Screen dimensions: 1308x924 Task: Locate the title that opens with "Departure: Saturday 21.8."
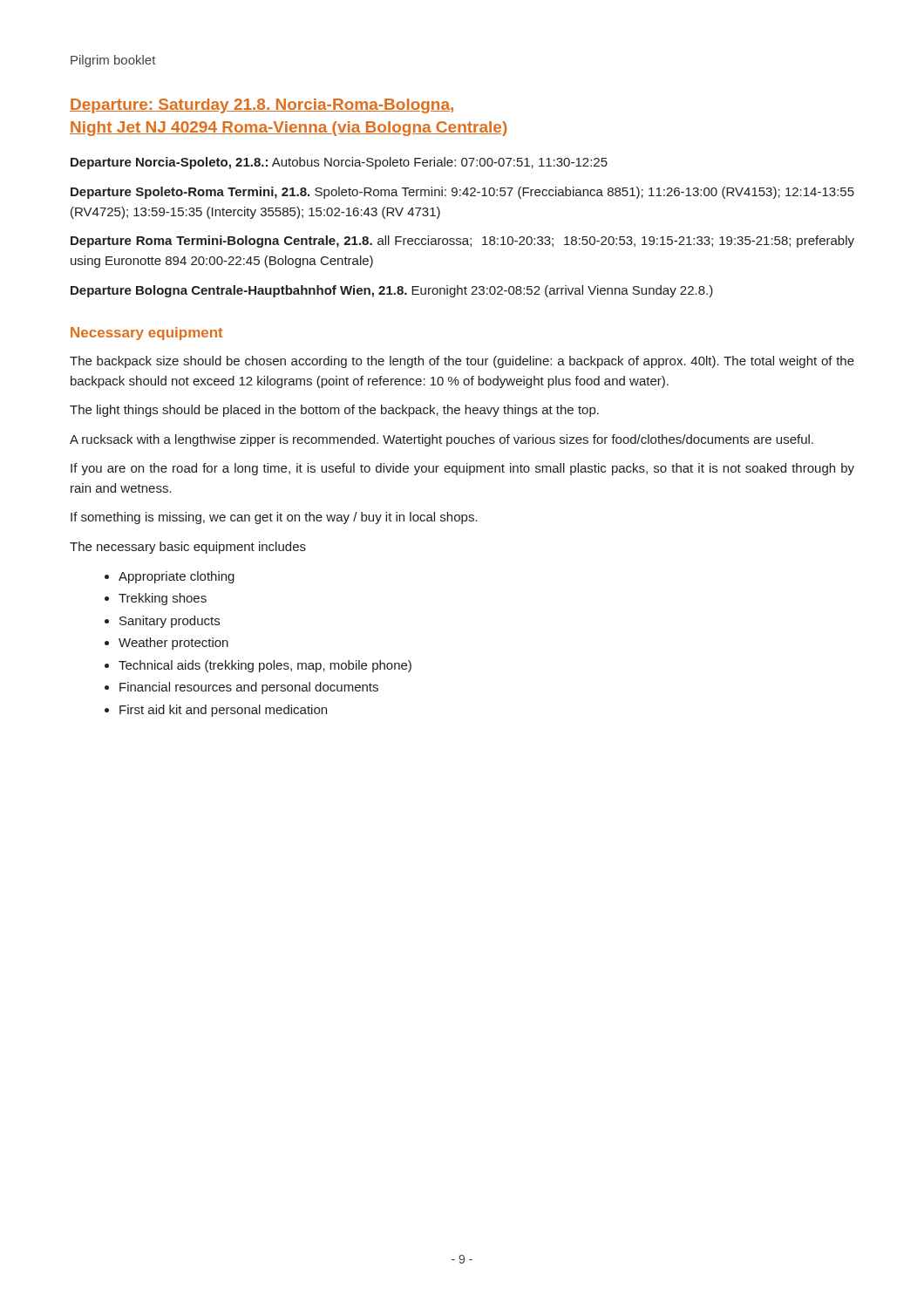point(289,115)
